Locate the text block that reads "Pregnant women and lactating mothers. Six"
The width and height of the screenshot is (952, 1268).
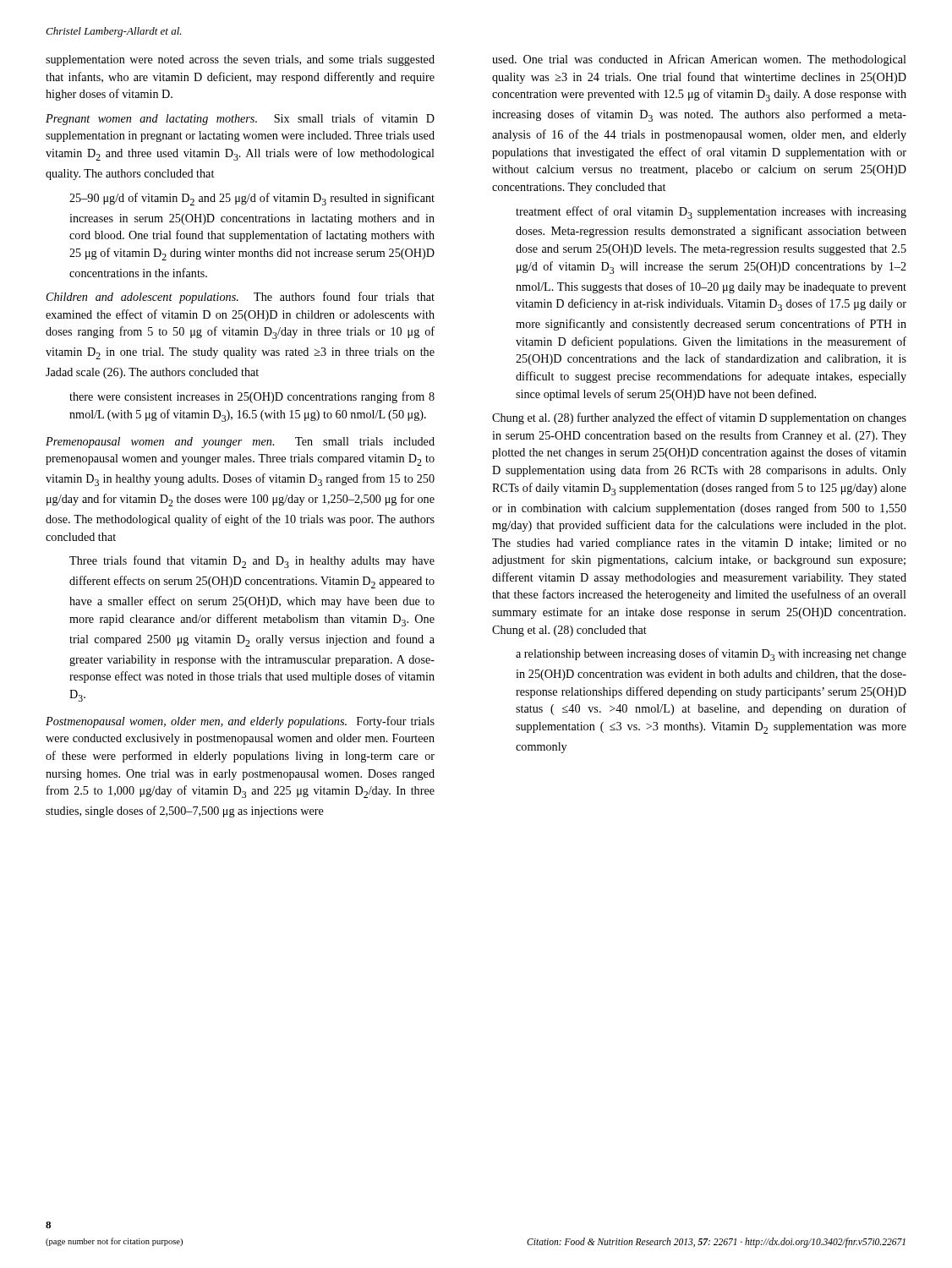[240, 146]
